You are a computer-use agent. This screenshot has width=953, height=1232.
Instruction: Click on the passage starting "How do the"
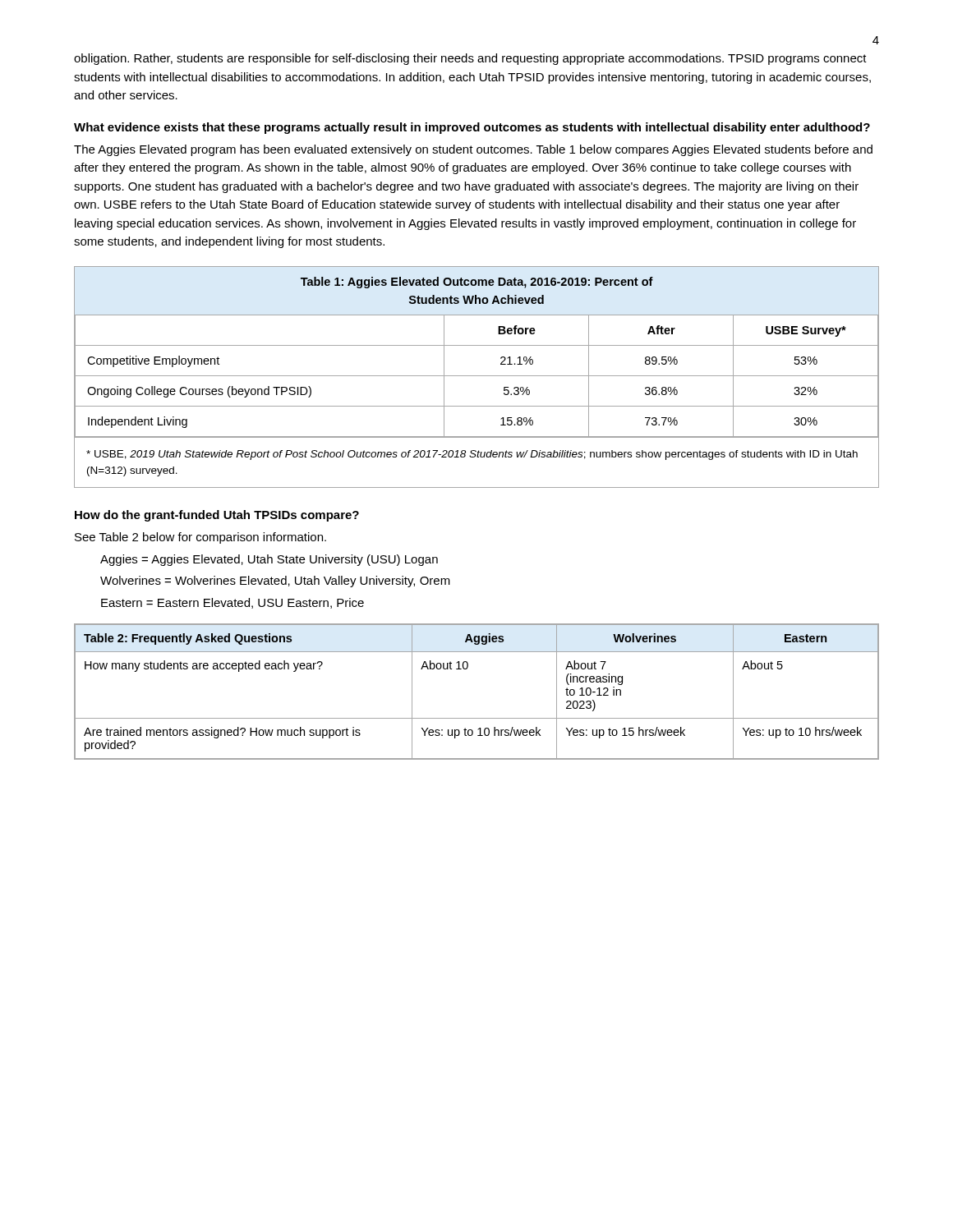[217, 515]
